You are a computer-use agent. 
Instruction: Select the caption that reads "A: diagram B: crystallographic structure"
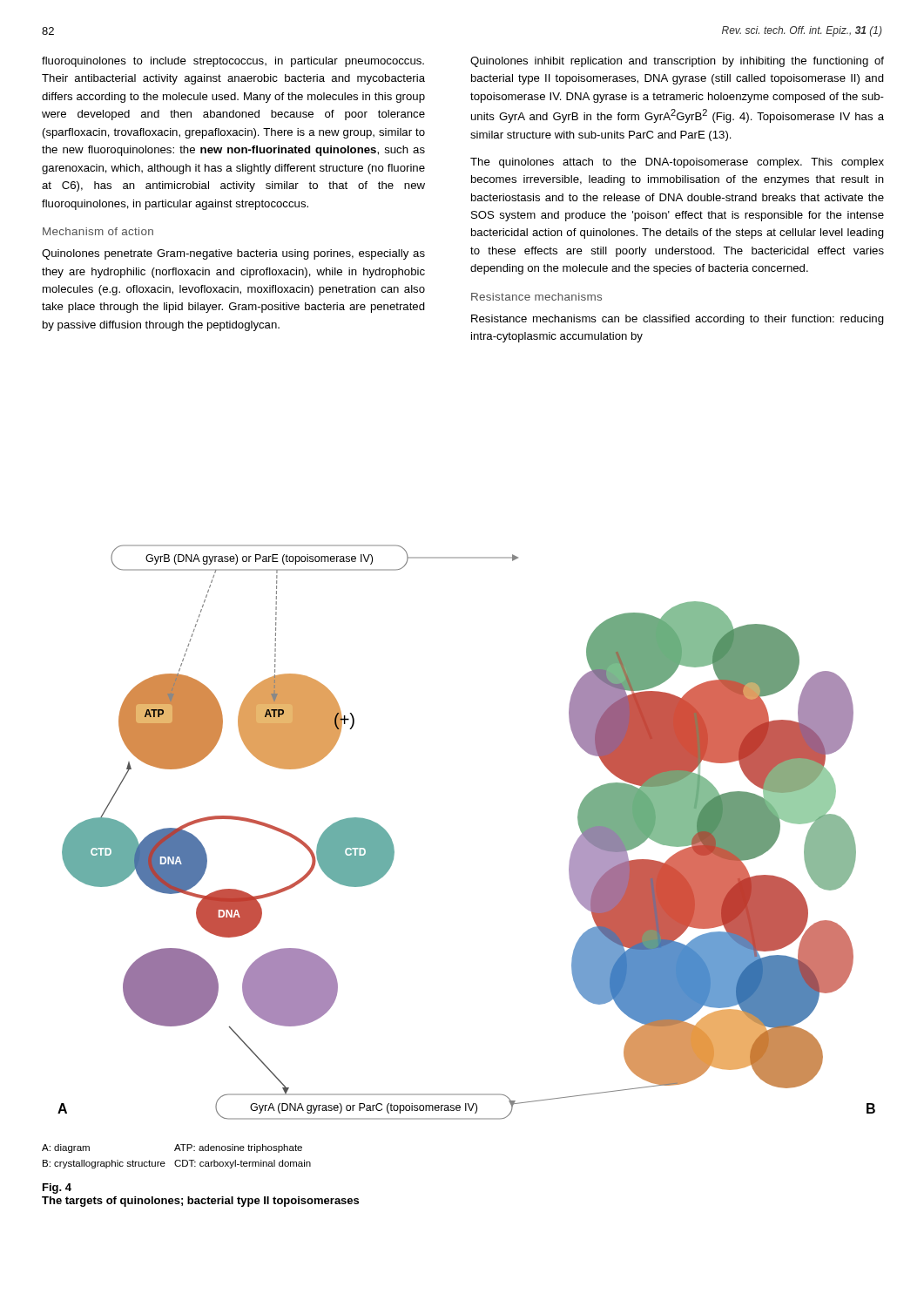point(104,1156)
